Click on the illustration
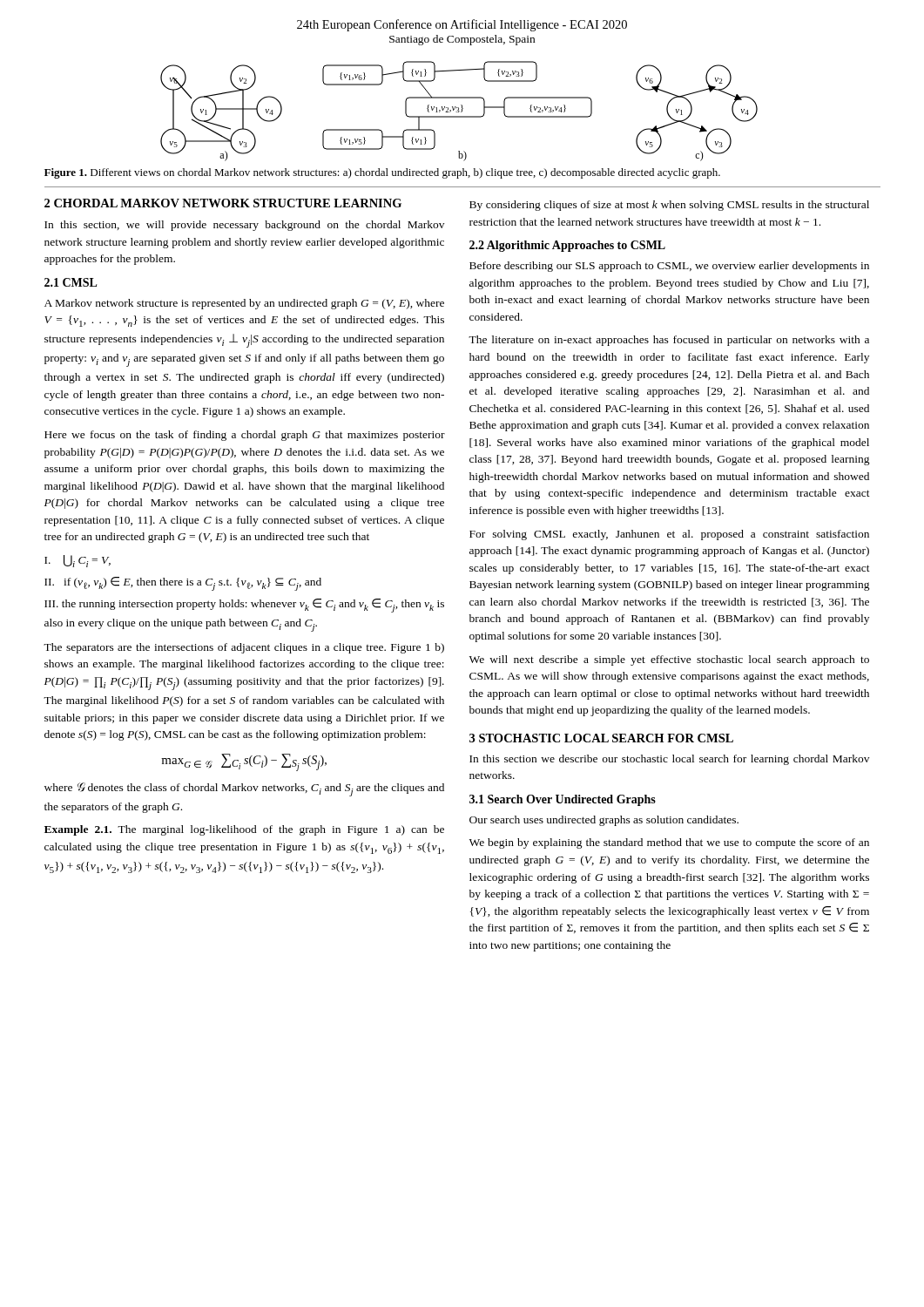The width and height of the screenshot is (924, 1307). [x=462, y=111]
